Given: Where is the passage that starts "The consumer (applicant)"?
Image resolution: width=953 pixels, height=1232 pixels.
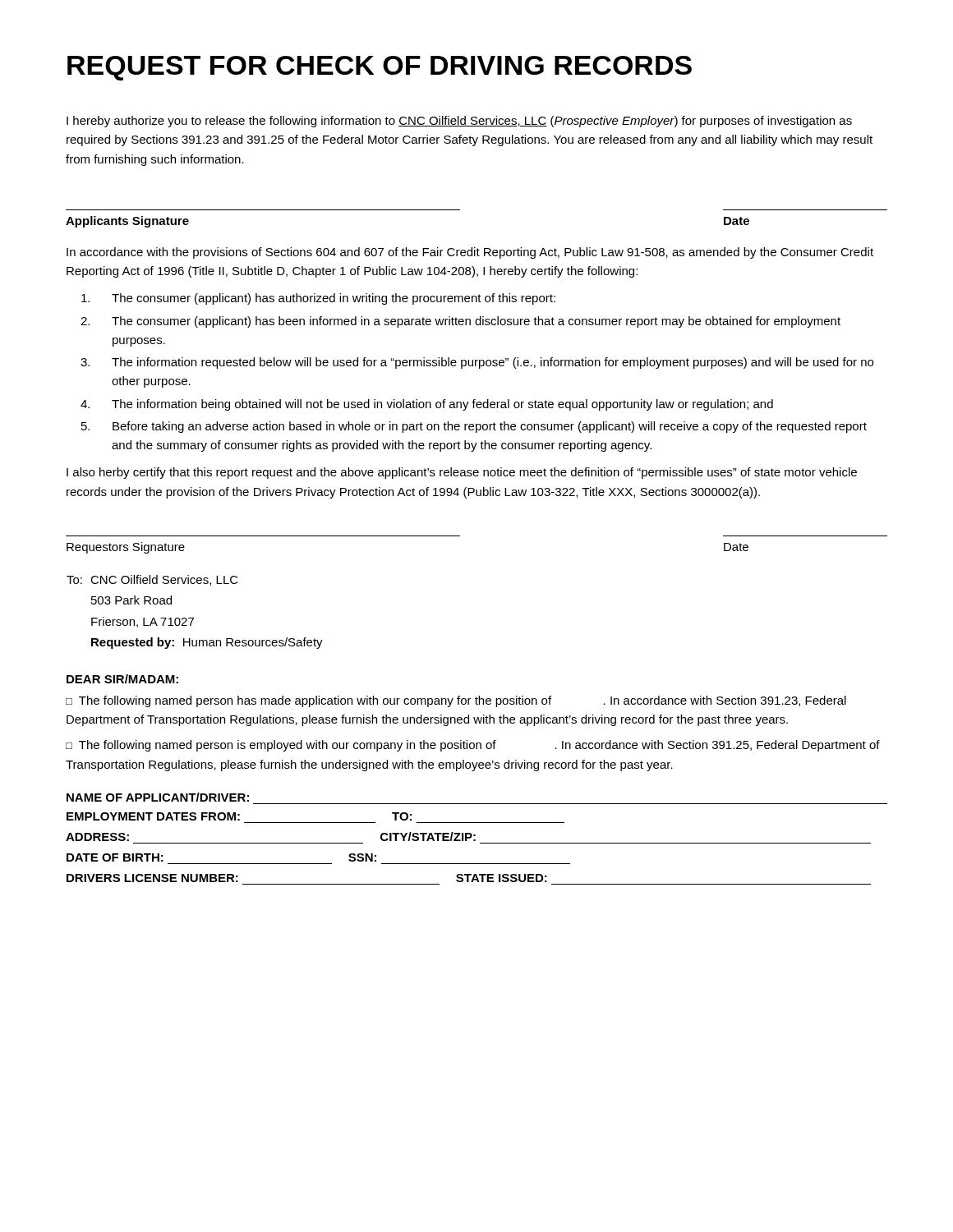Looking at the screenshot, I should 476,298.
